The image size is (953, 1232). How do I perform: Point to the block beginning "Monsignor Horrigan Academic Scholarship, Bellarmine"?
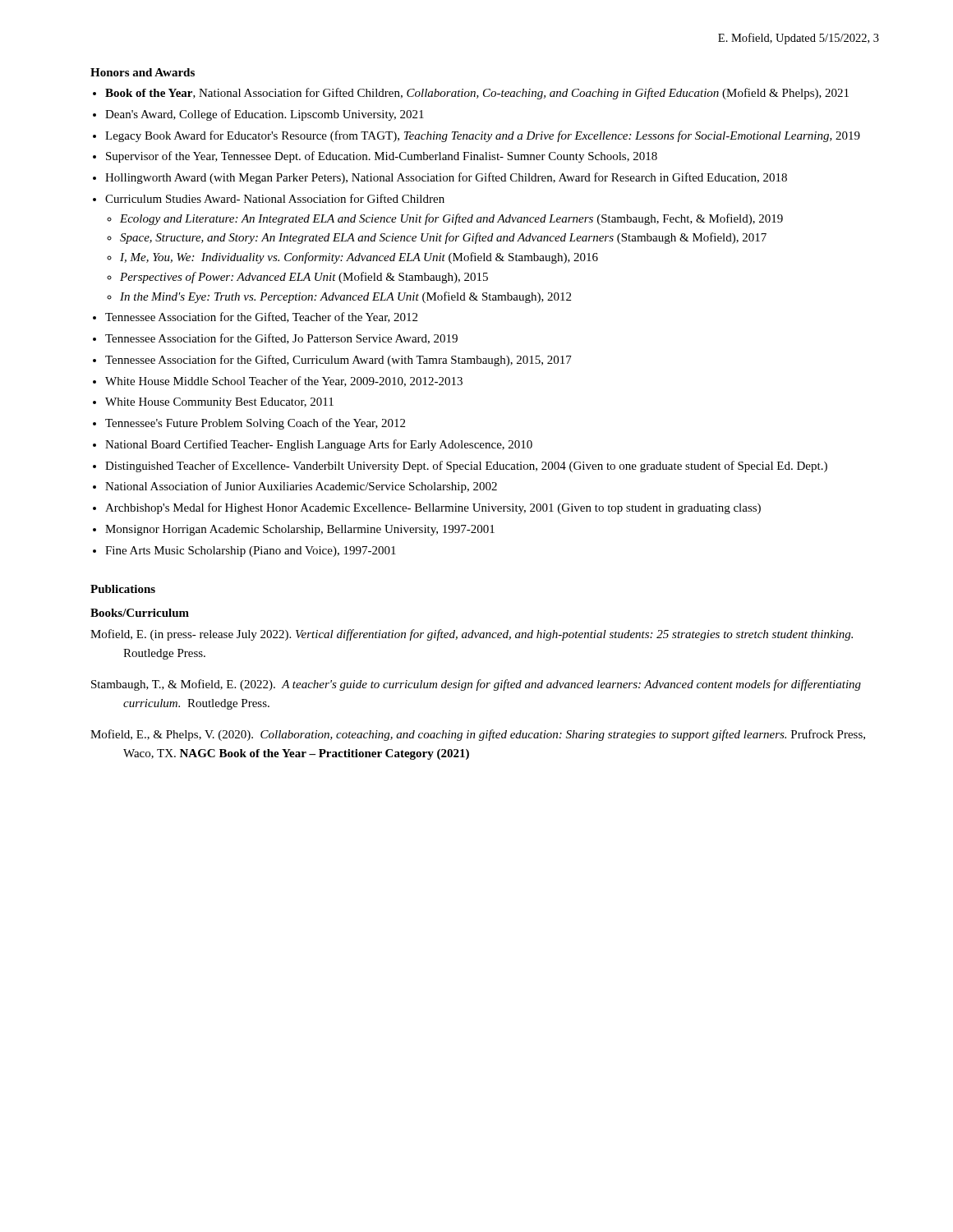coord(300,529)
